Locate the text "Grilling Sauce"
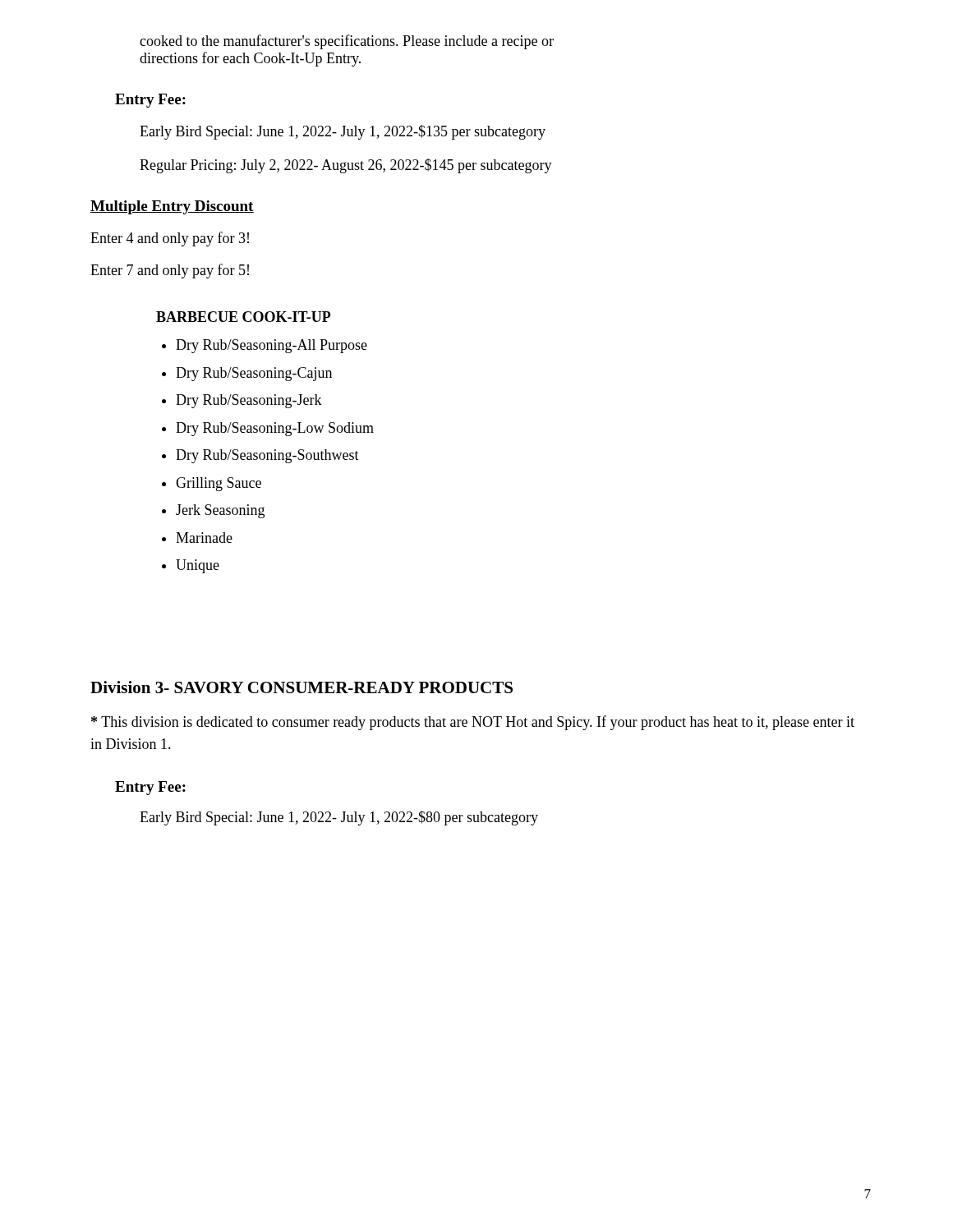The image size is (953, 1232). (212, 484)
